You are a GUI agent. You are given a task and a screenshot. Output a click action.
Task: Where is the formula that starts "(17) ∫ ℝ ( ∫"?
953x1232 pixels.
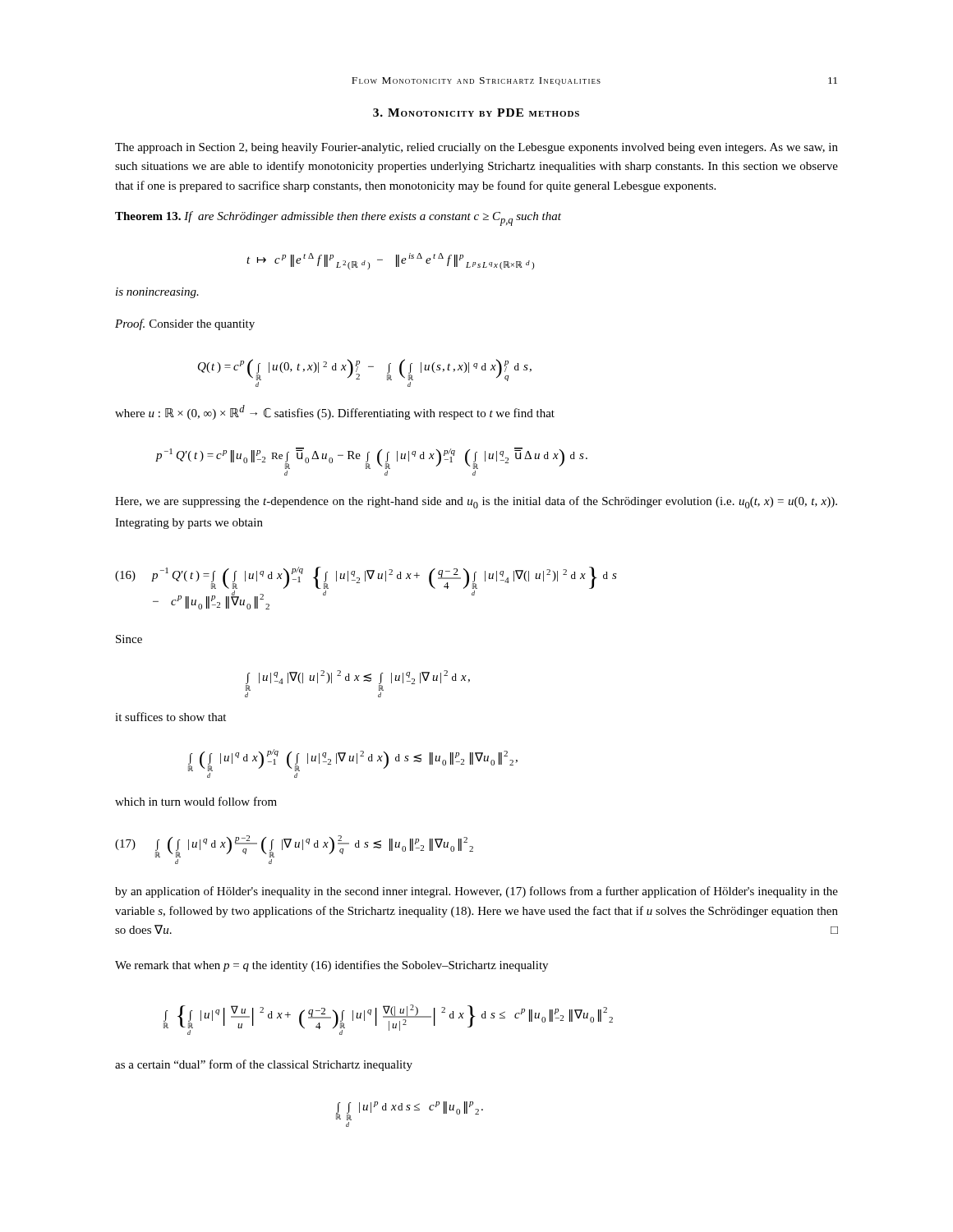coord(403,845)
